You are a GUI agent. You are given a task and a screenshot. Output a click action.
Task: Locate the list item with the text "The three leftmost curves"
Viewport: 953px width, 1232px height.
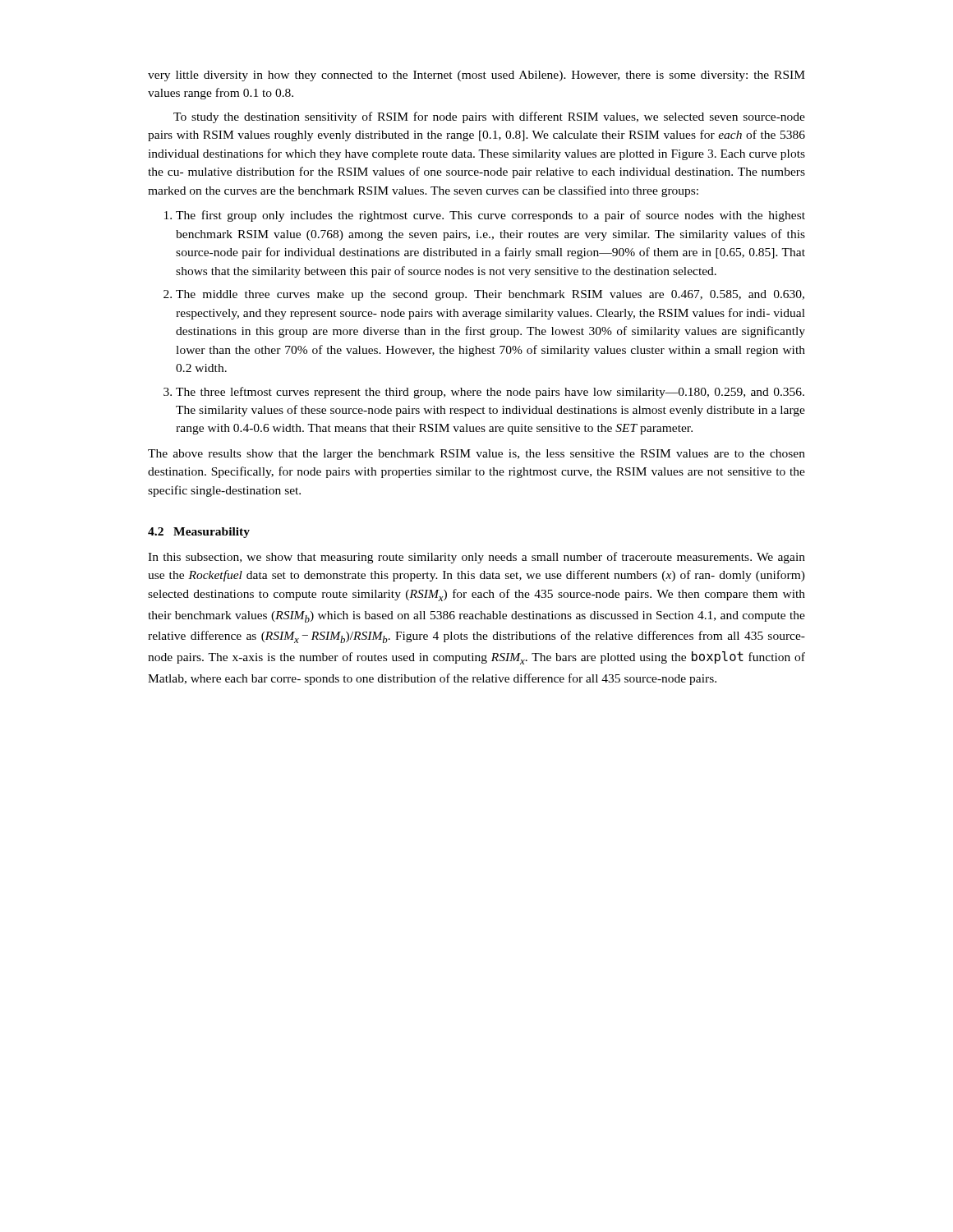[x=491, y=409]
